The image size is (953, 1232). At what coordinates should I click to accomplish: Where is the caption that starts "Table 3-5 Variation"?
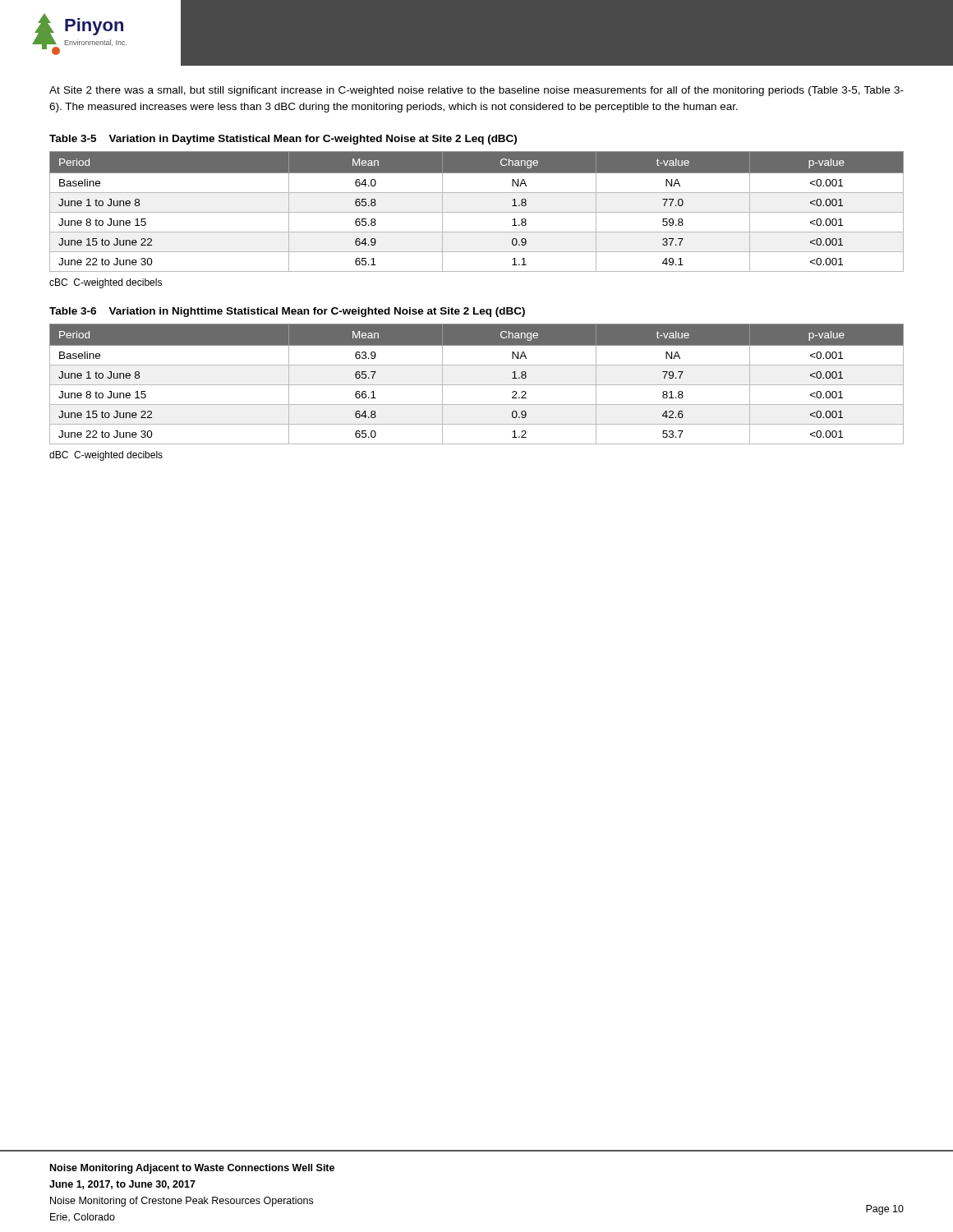tap(283, 138)
